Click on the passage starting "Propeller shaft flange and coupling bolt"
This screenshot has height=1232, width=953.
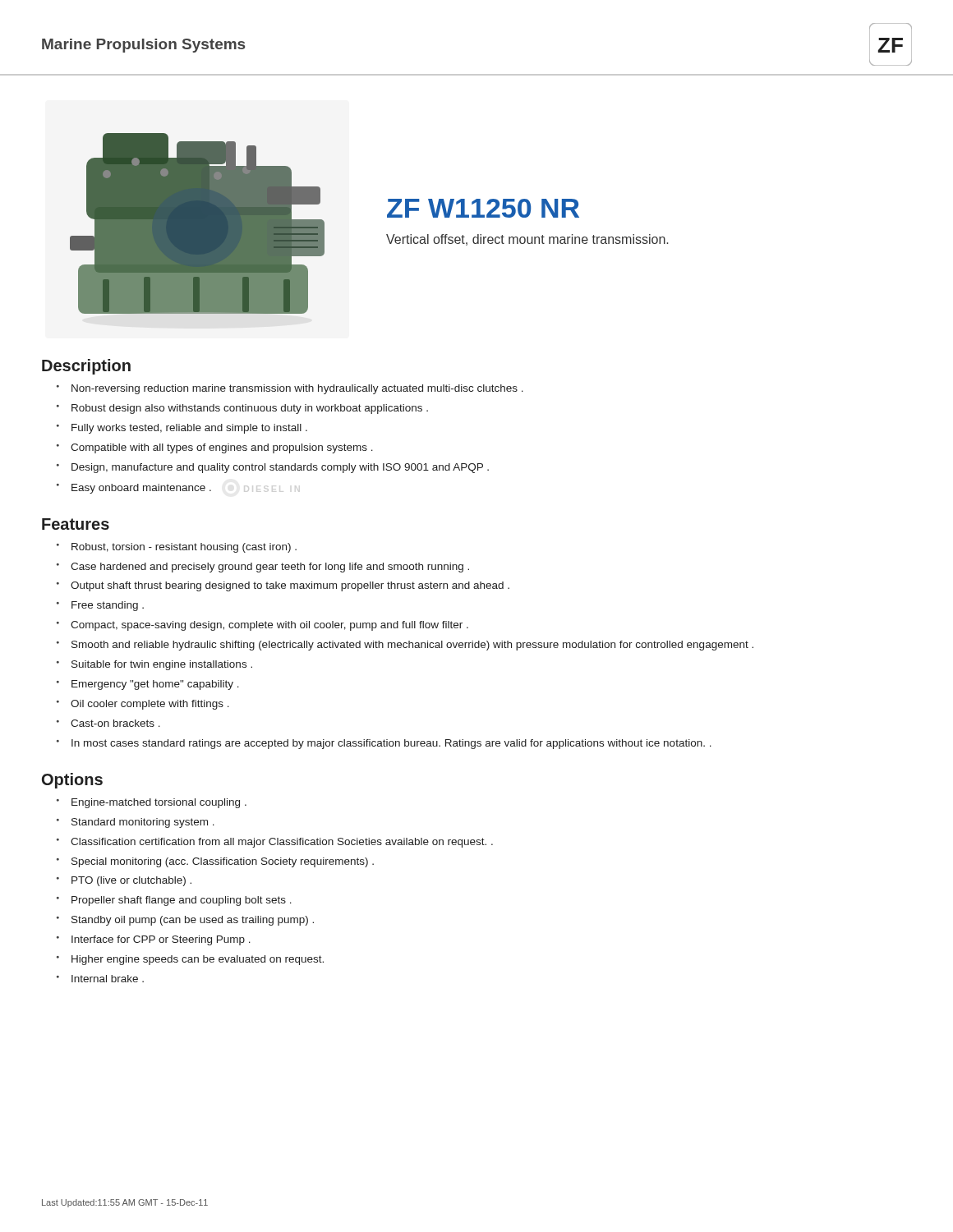coord(181,900)
